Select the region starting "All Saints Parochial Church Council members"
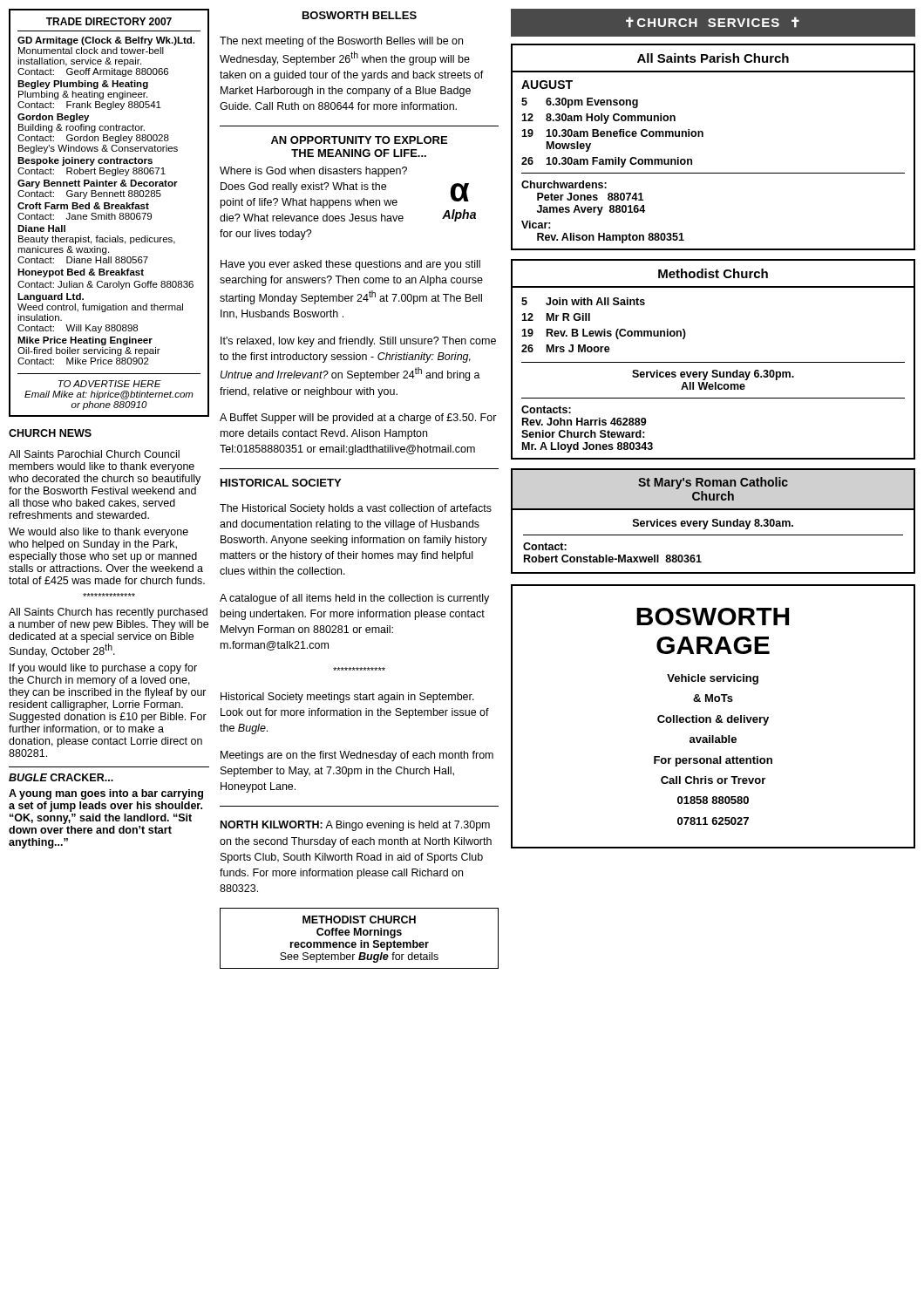This screenshot has height=1308, width=924. (x=109, y=604)
